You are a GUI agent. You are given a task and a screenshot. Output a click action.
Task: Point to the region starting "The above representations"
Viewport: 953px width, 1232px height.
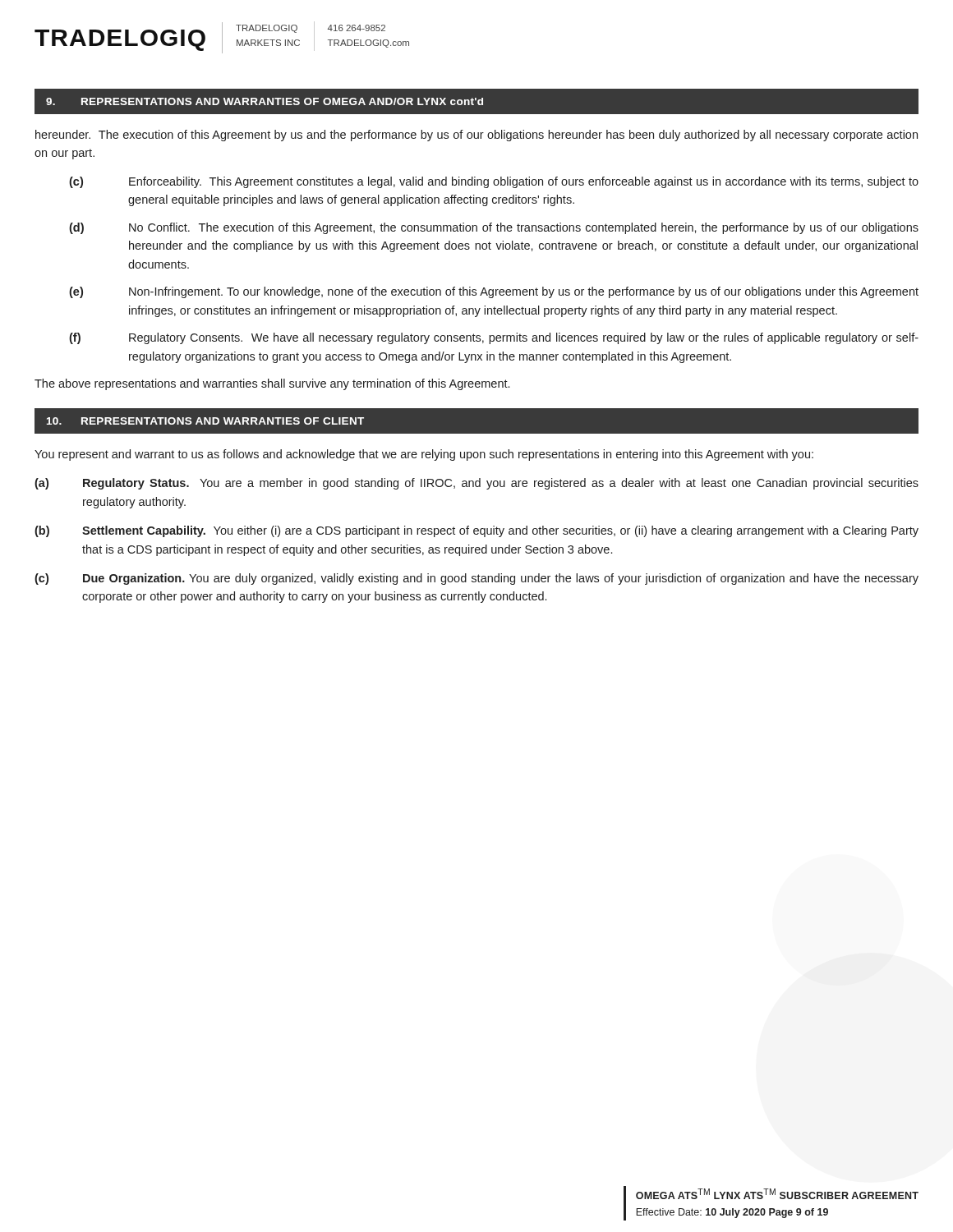coord(273,384)
